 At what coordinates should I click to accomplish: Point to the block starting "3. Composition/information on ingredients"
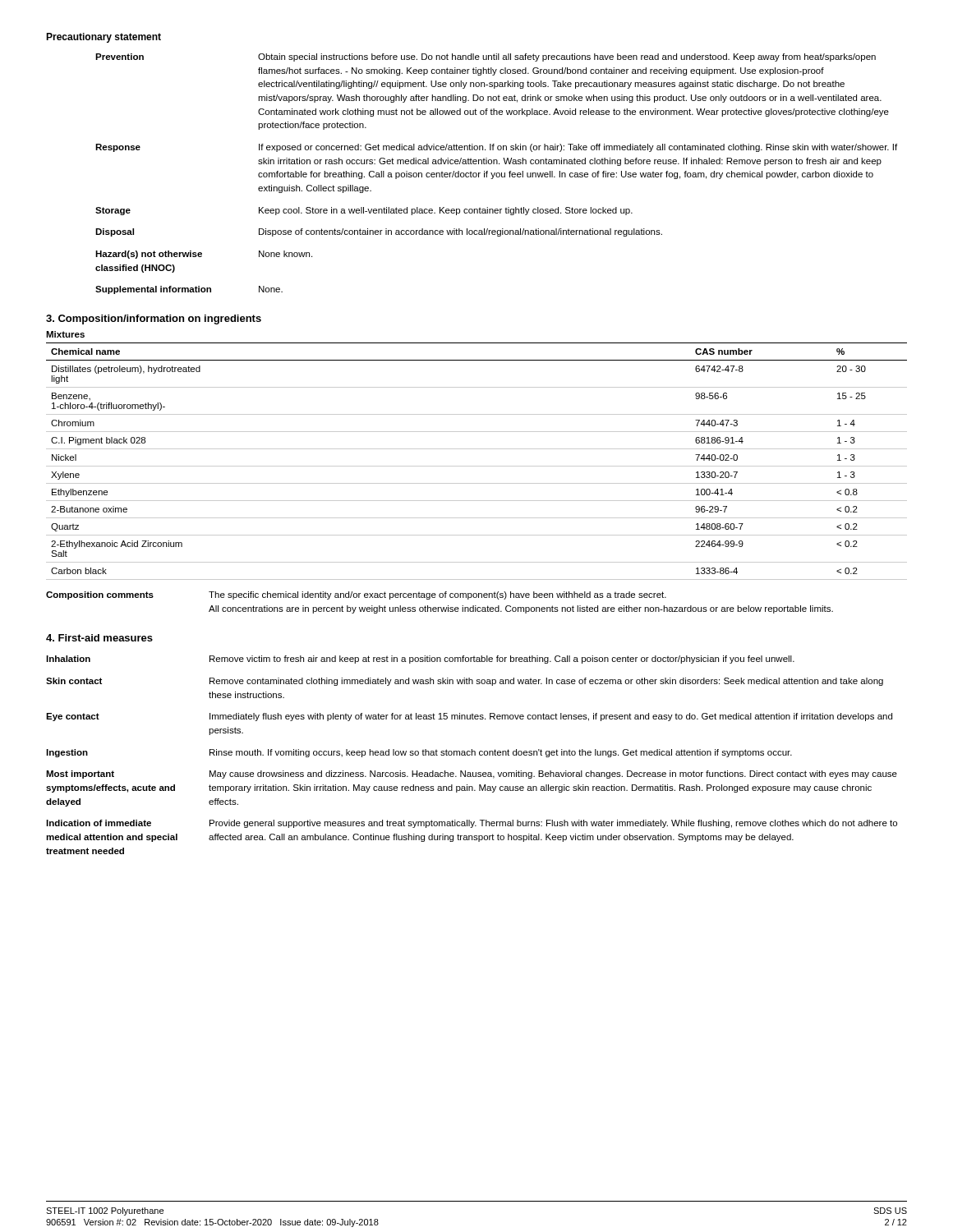point(154,318)
